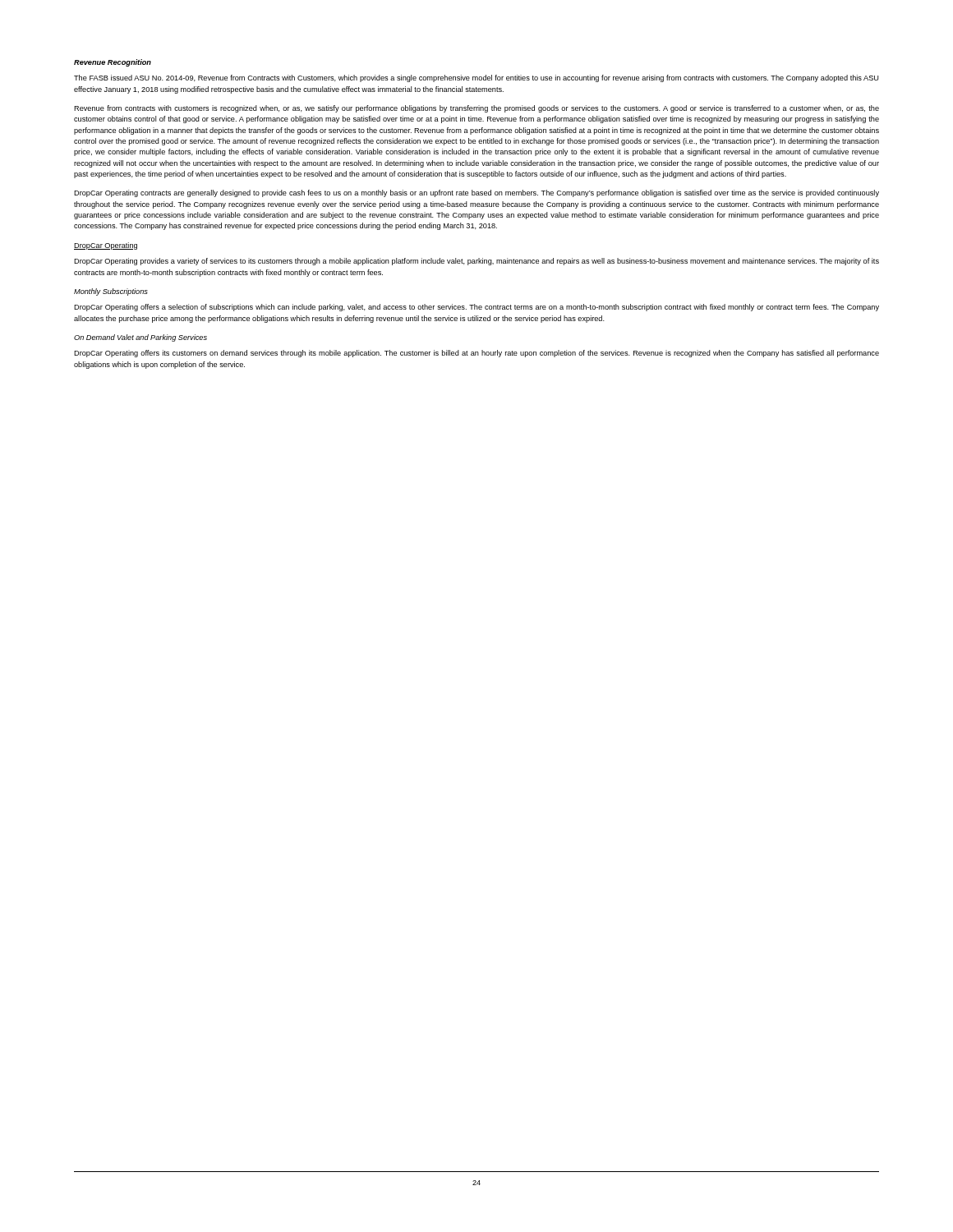Viewport: 953px width, 1232px height.
Task: Find "Revenue Recognition" on this page
Action: pos(113,63)
